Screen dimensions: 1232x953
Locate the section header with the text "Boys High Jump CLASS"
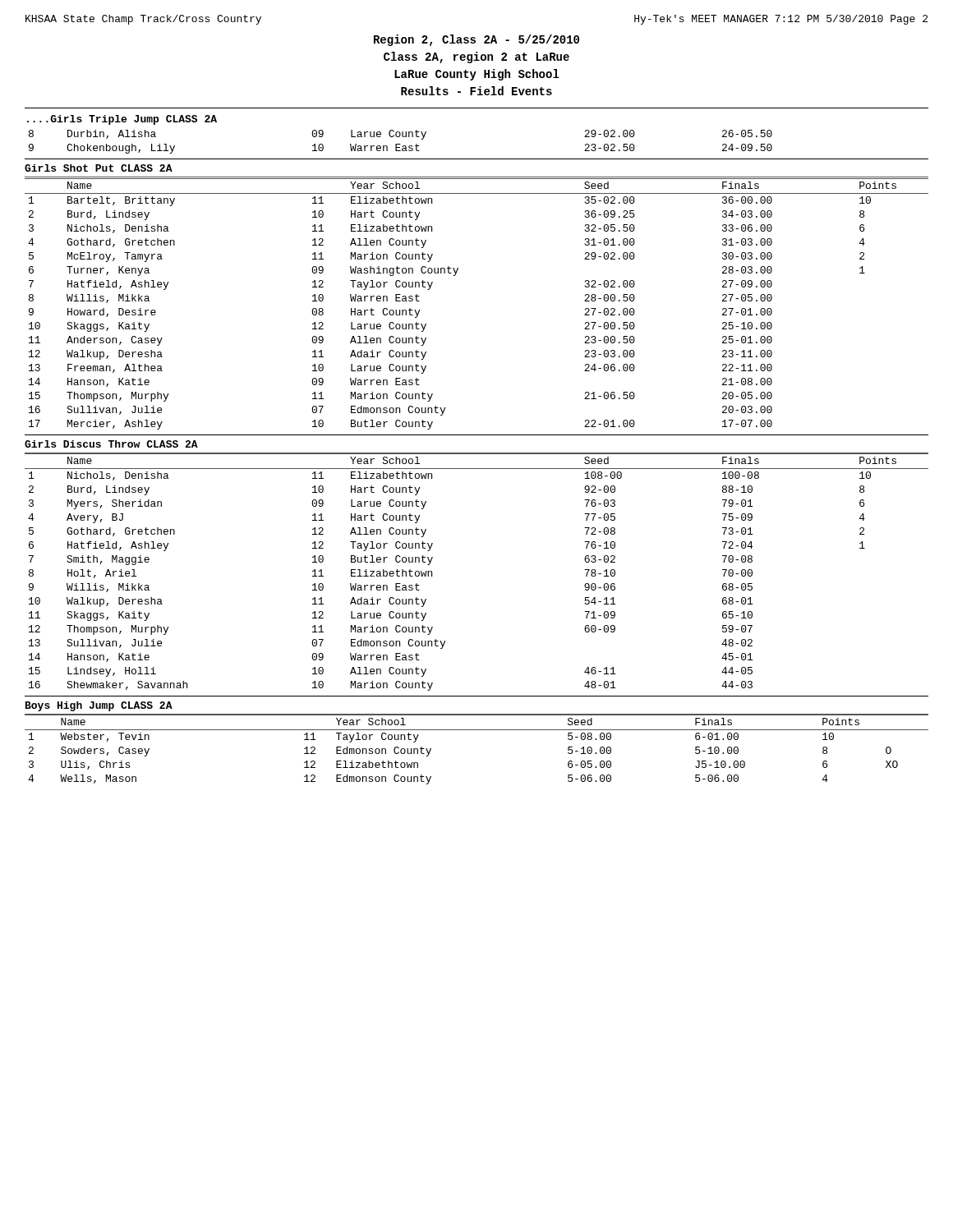pyautogui.click(x=98, y=706)
